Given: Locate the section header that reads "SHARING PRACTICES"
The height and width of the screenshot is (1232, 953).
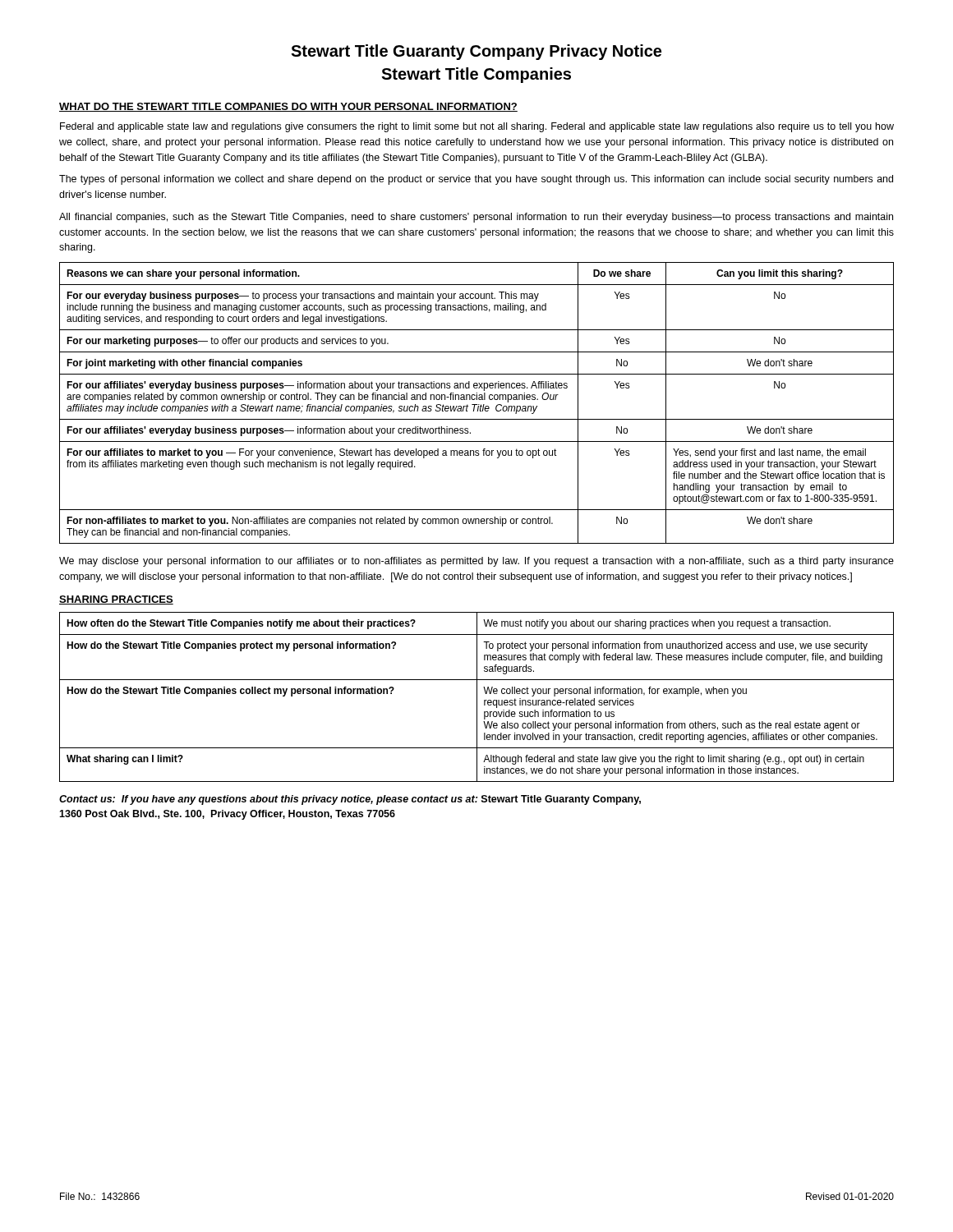Looking at the screenshot, I should click(116, 599).
